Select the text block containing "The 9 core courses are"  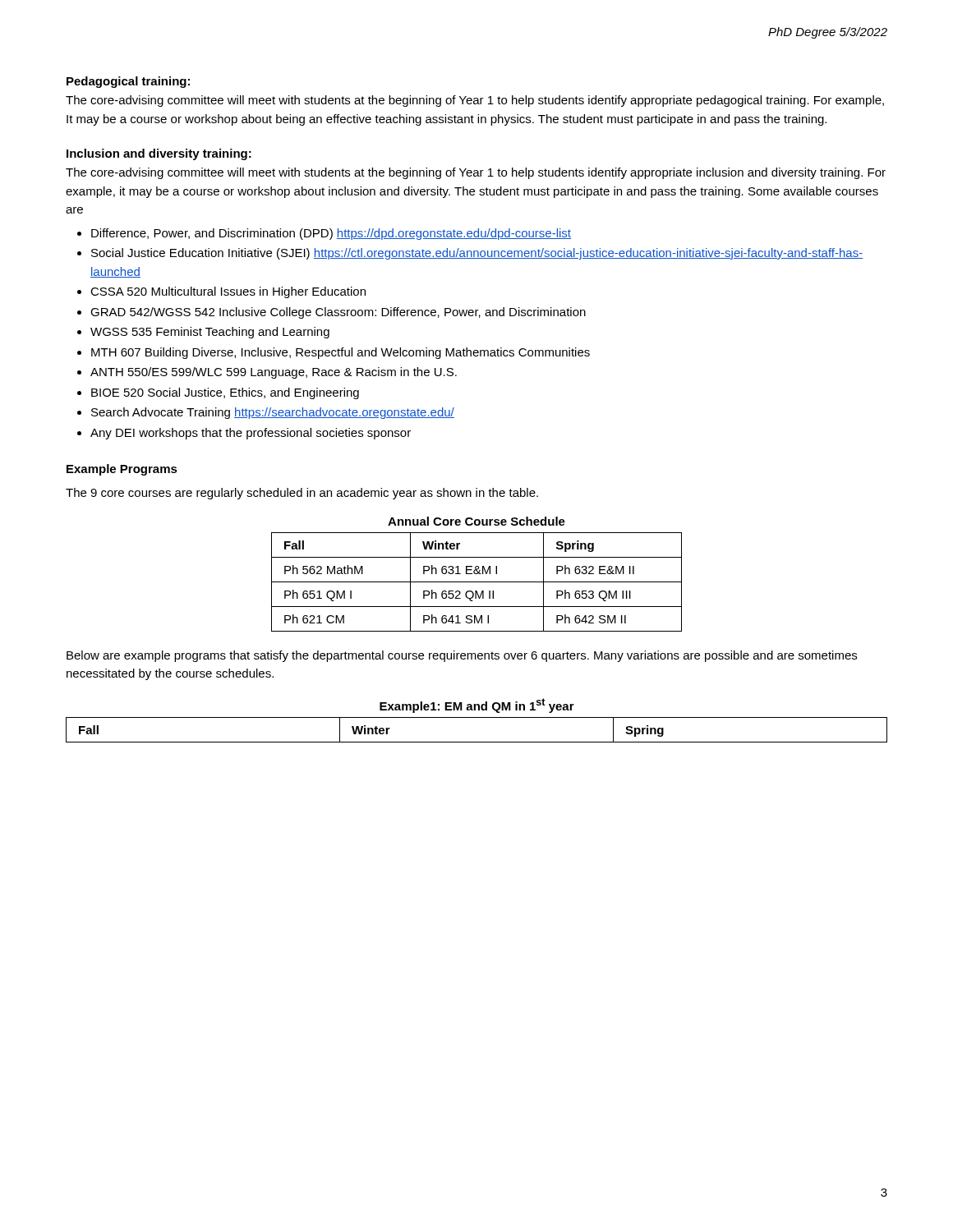pyautogui.click(x=302, y=492)
